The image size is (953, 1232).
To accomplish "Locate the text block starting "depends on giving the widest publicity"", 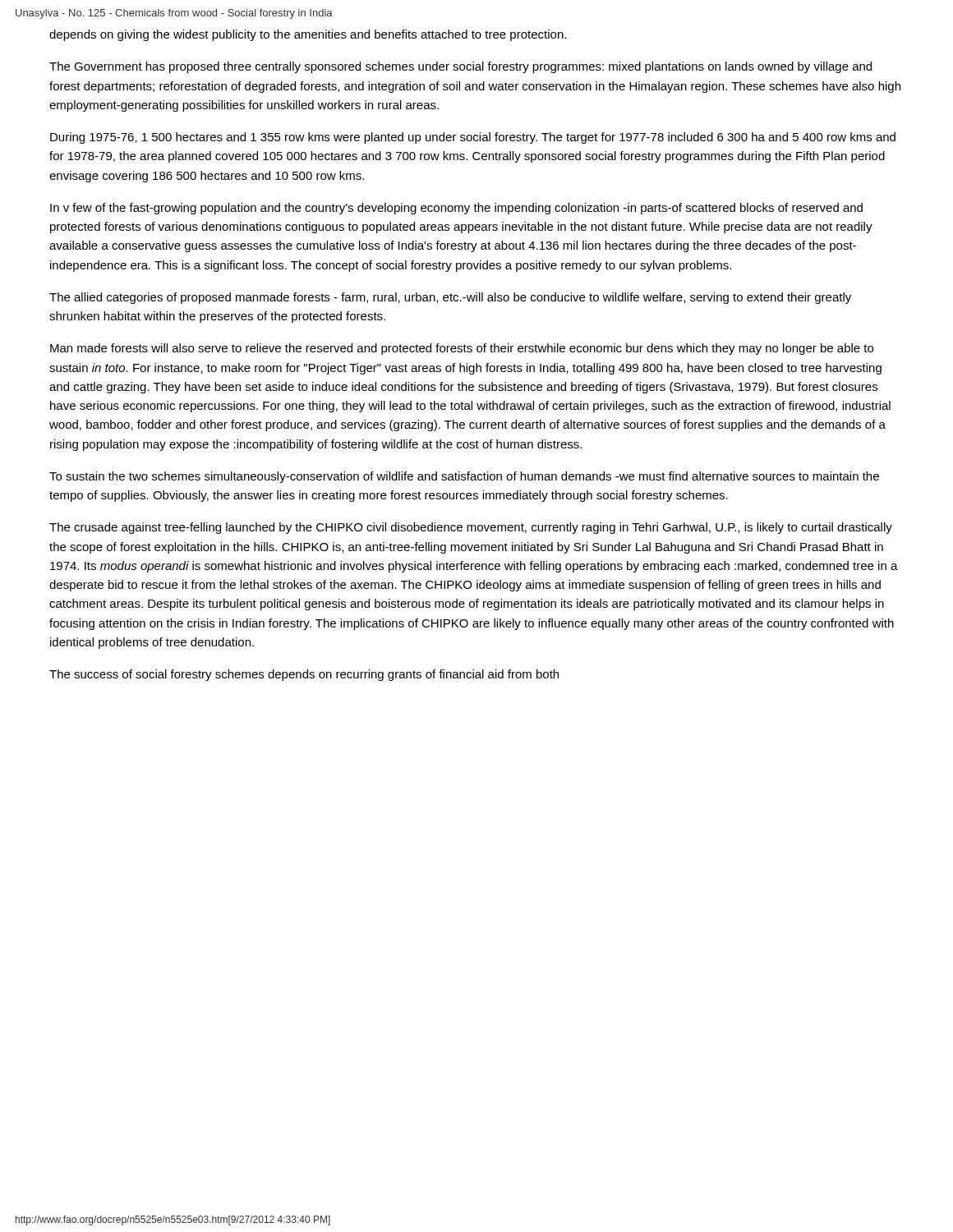I will [308, 34].
